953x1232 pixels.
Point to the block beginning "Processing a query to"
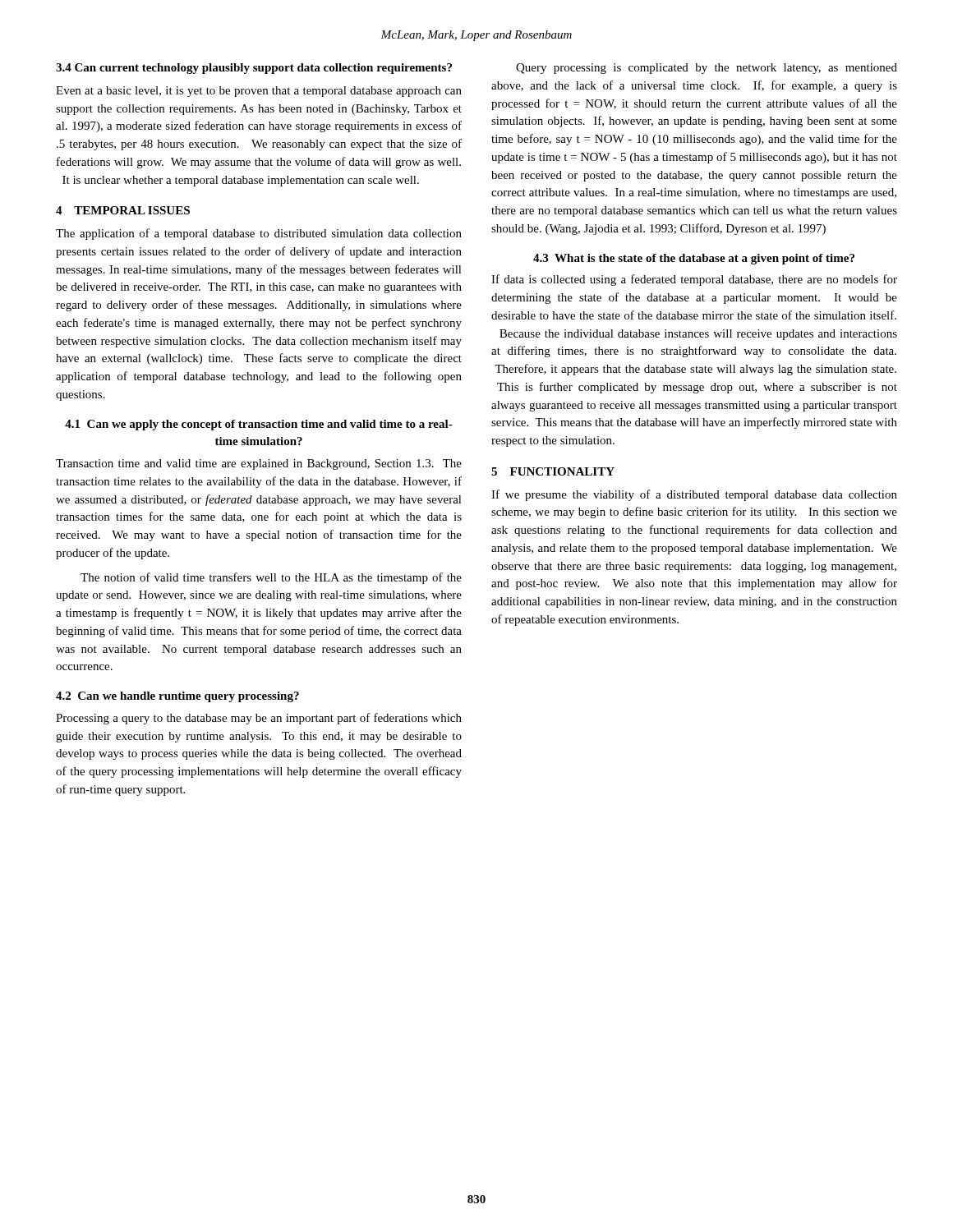click(x=259, y=754)
